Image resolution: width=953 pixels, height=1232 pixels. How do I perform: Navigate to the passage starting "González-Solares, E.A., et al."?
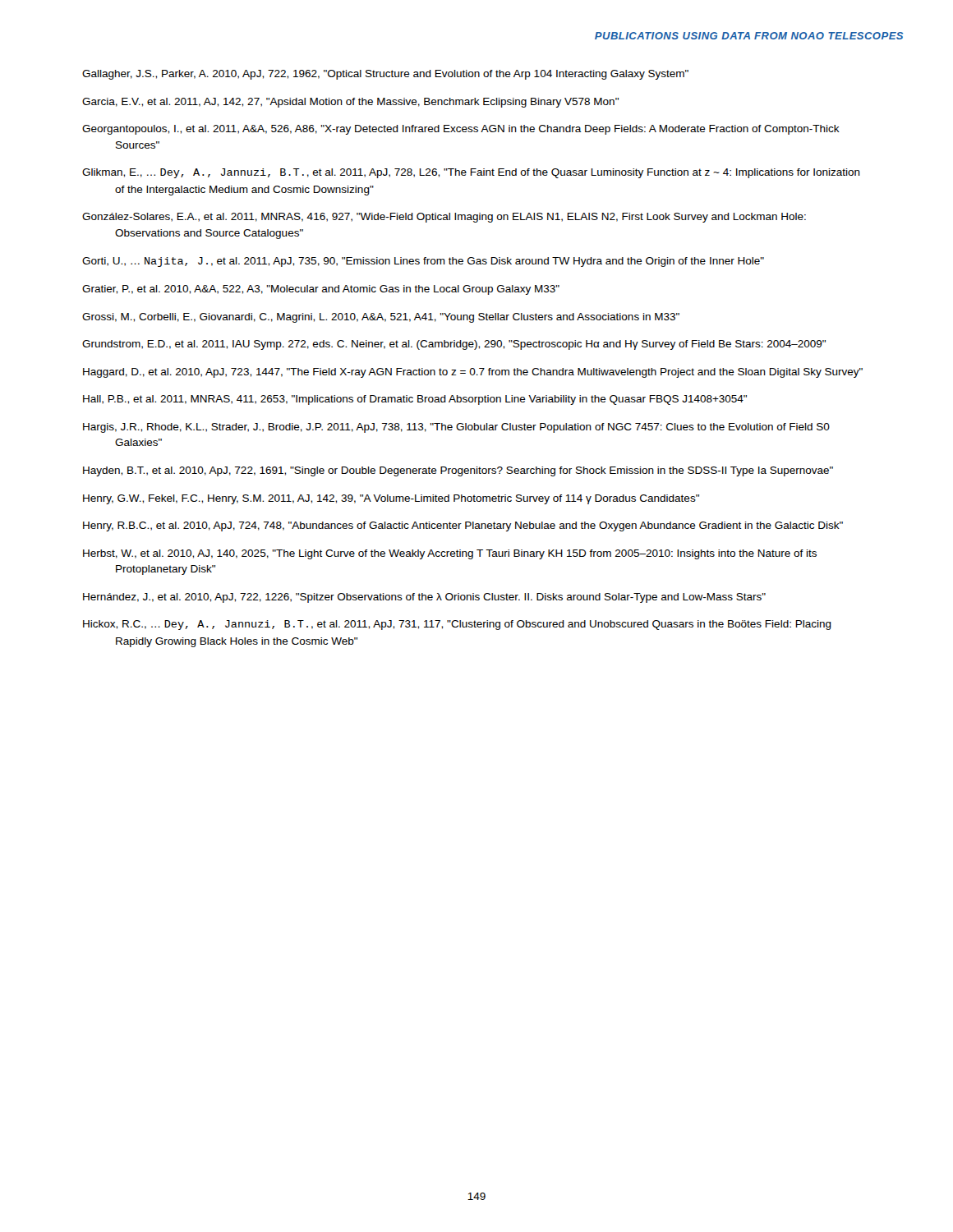pos(444,225)
